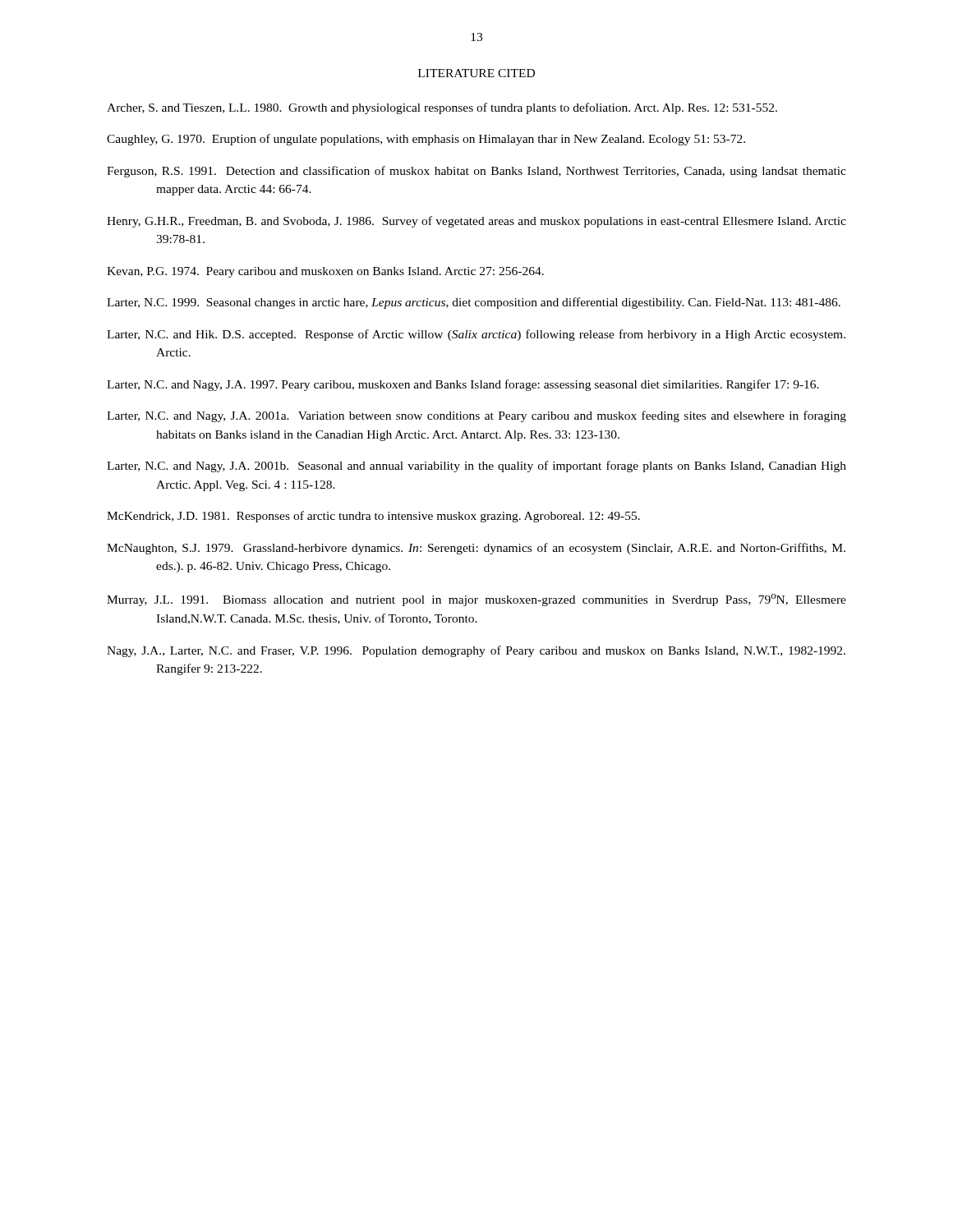This screenshot has width=953, height=1232.
Task: Locate the text starting "McNaughton, S.J. 1979. Grassland-herbivore dynamics. In:"
Action: [476, 556]
